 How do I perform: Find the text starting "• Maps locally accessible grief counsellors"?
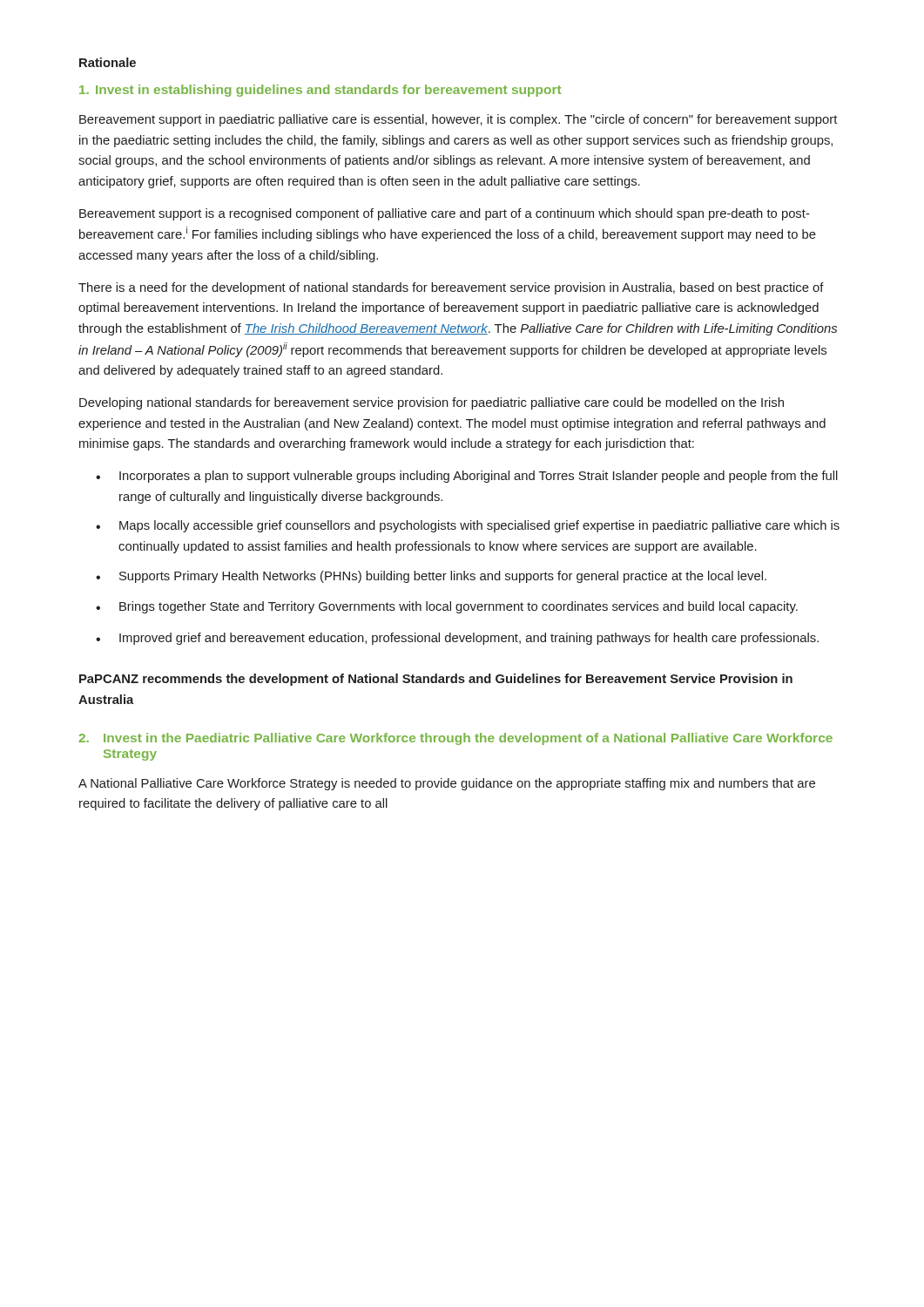[x=471, y=537]
